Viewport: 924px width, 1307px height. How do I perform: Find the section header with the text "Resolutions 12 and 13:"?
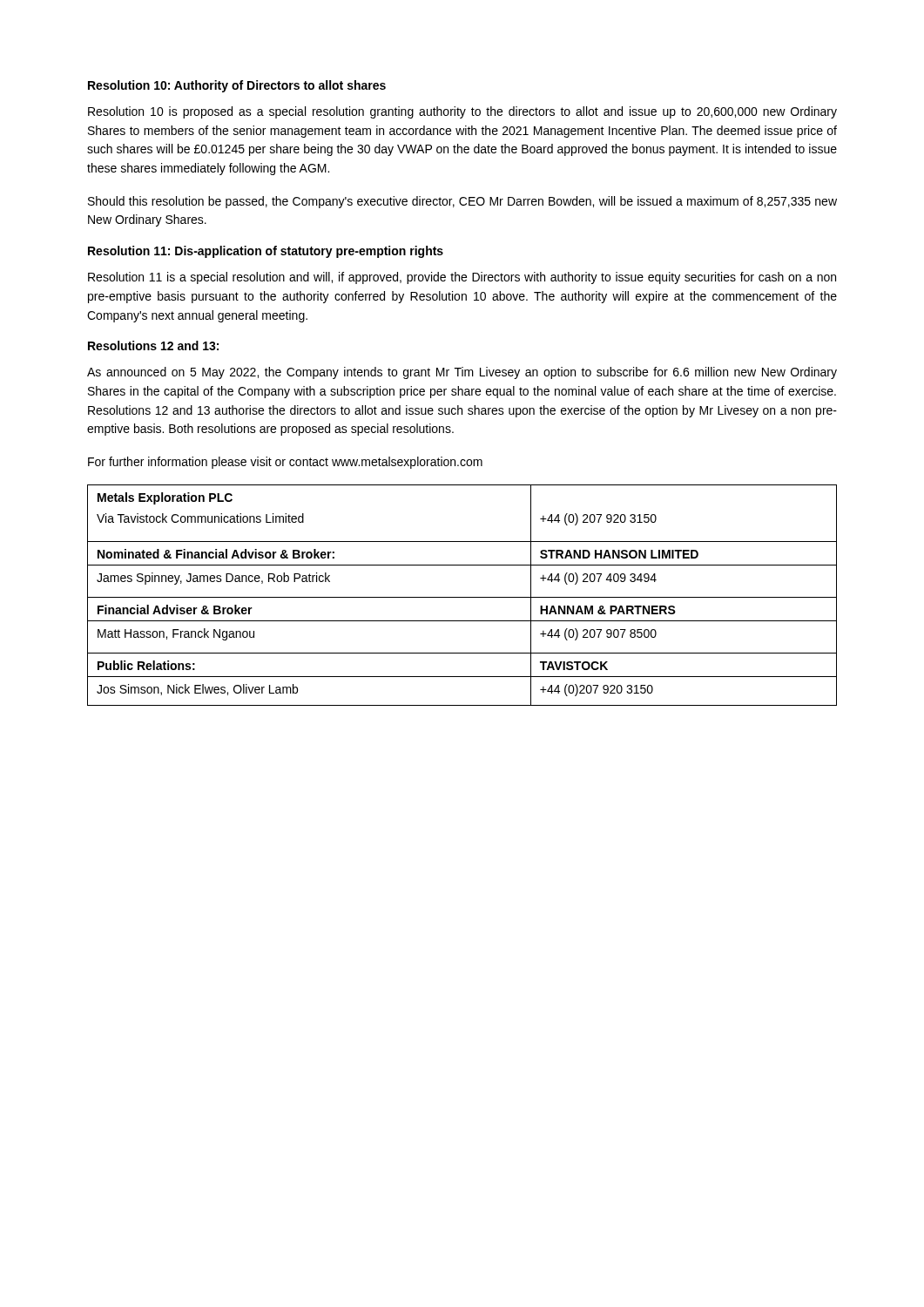click(154, 346)
